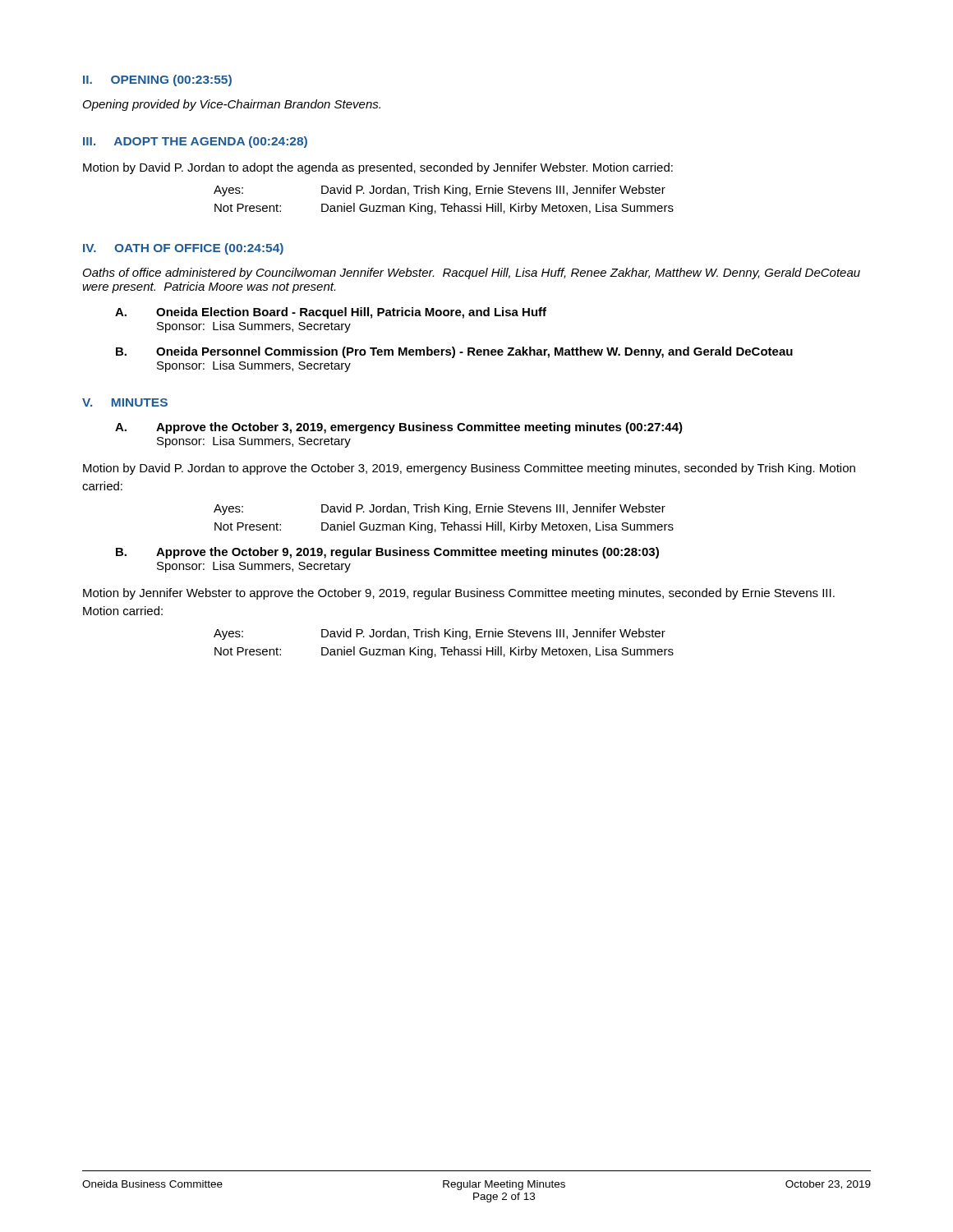Click the passage that begins "B. Approve the October 9, 2019, regular"

(476, 558)
